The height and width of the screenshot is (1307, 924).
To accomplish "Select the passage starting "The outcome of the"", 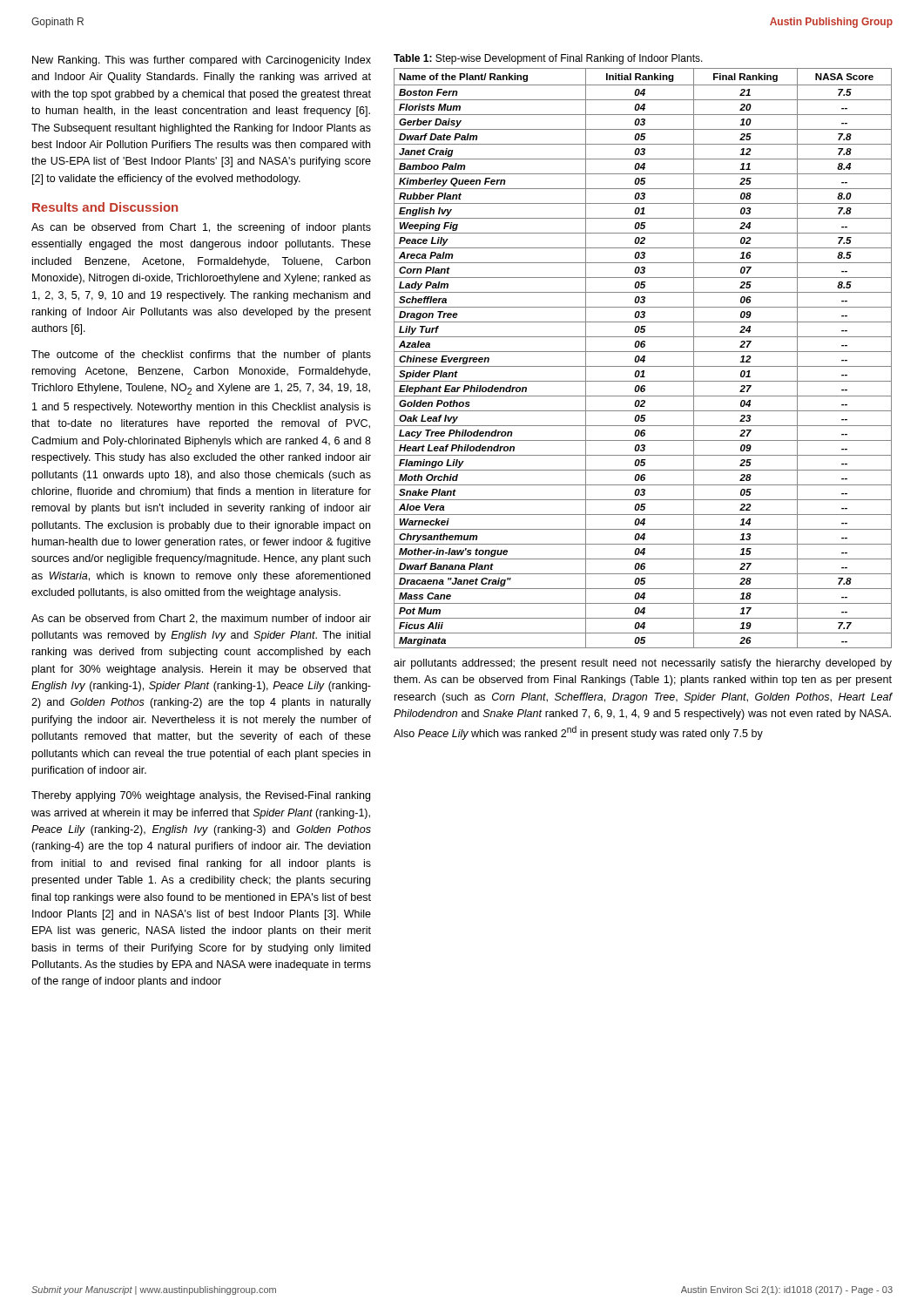I will click(201, 473).
